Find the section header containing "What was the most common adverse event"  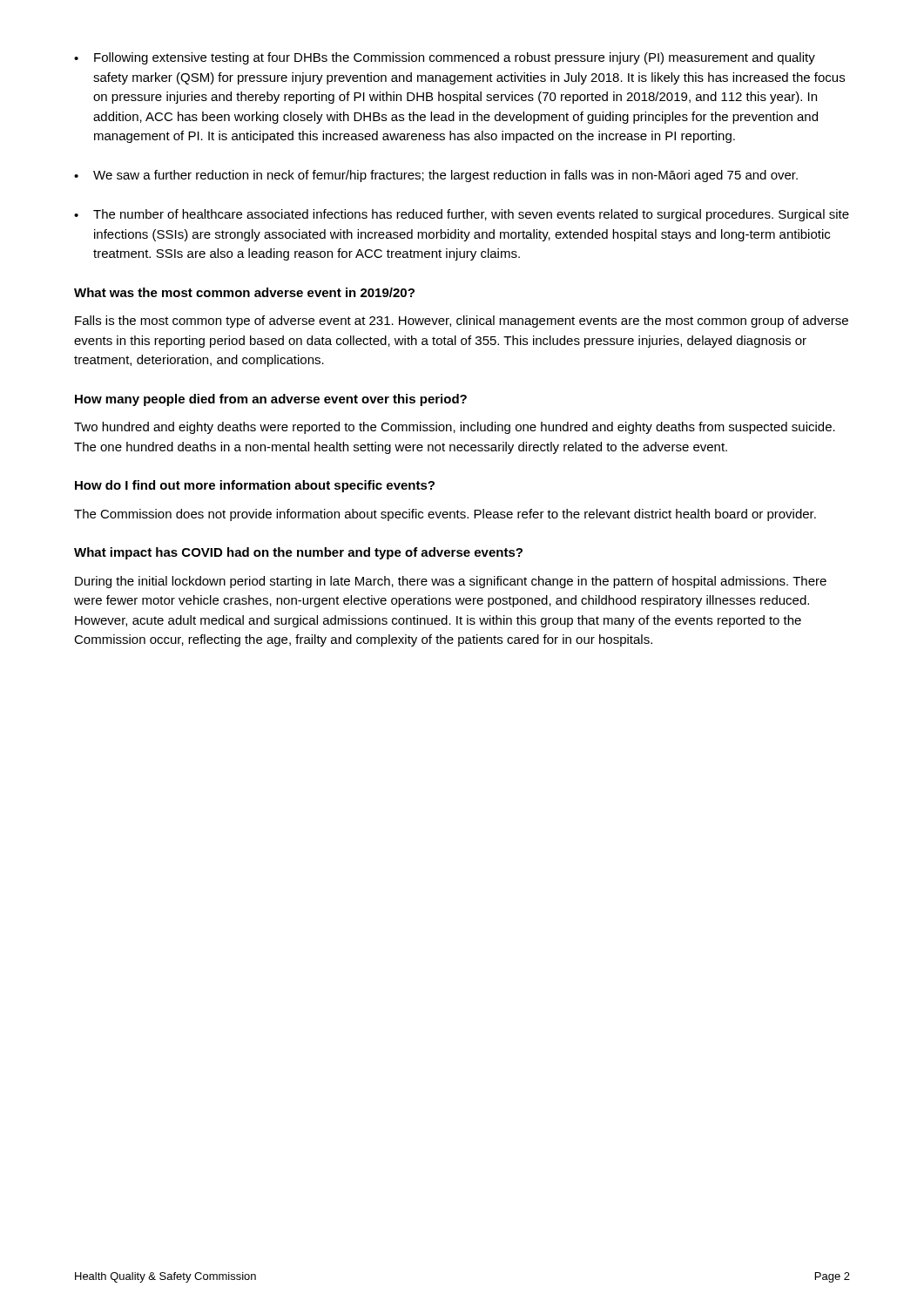(x=245, y=292)
